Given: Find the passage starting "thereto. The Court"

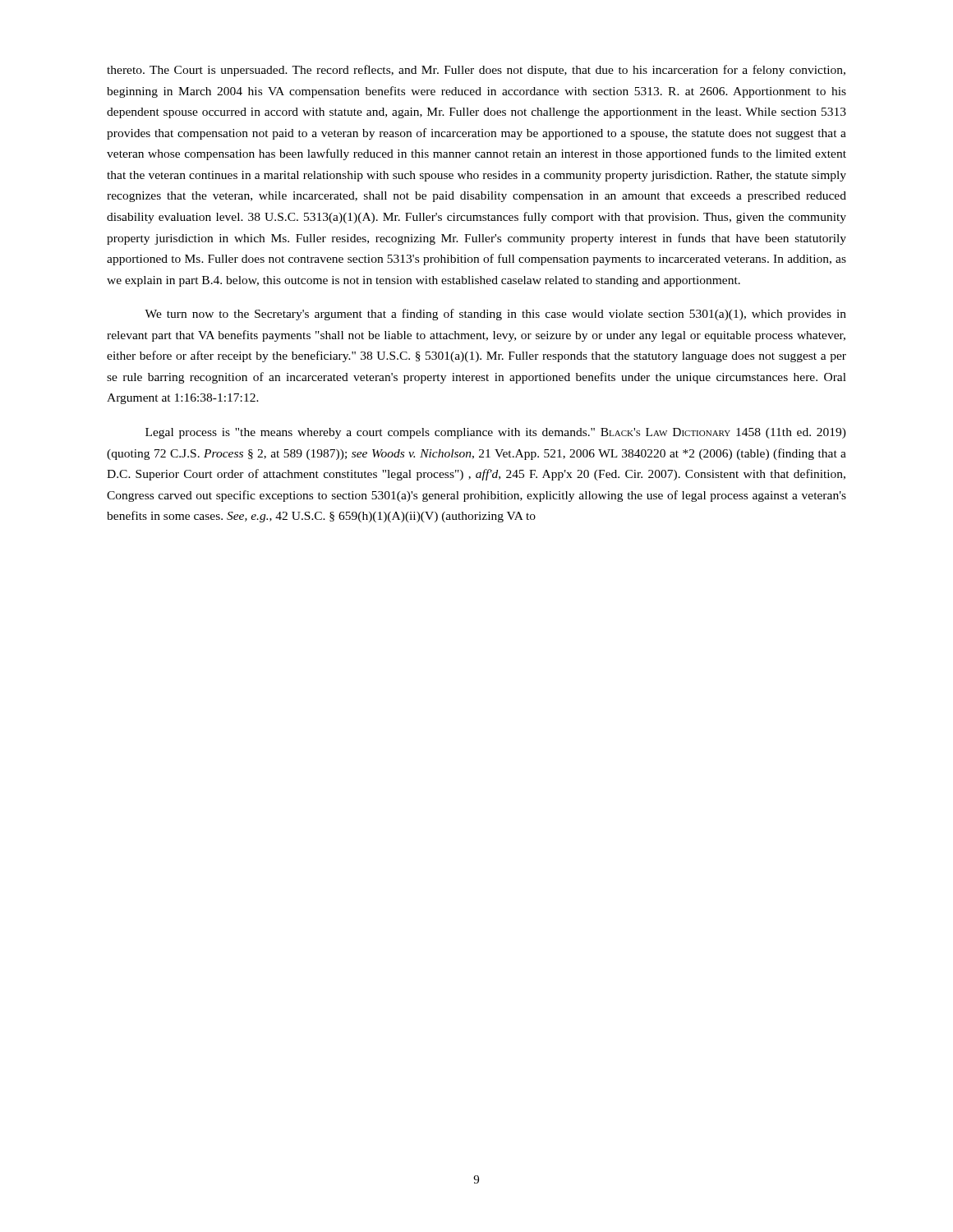Looking at the screenshot, I should click(x=476, y=174).
